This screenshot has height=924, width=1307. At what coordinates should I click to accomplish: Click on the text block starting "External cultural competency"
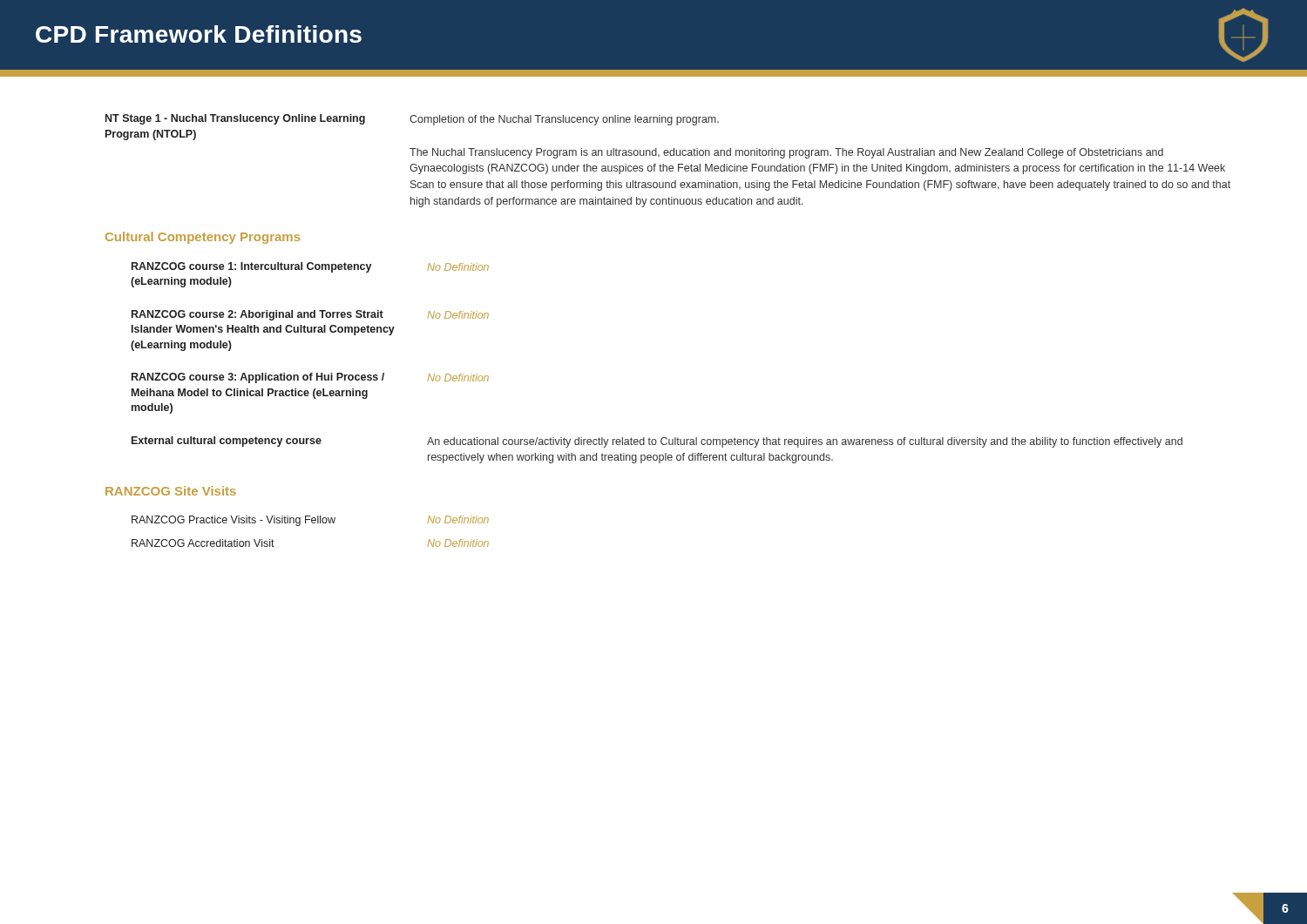(684, 450)
